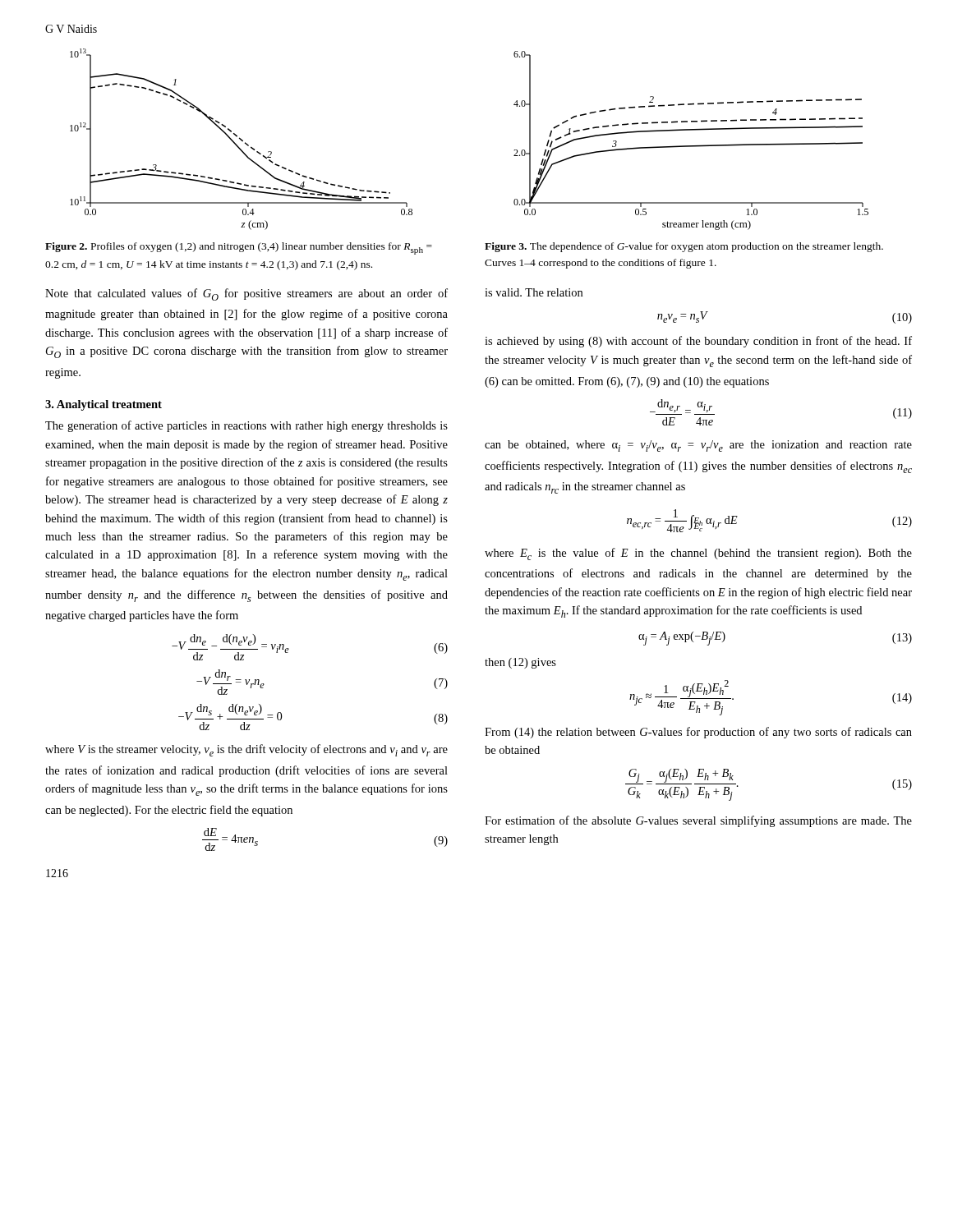Locate the block starting "−V dnrdz = vrne (7)"

pyautogui.click(x=222, y=684)
